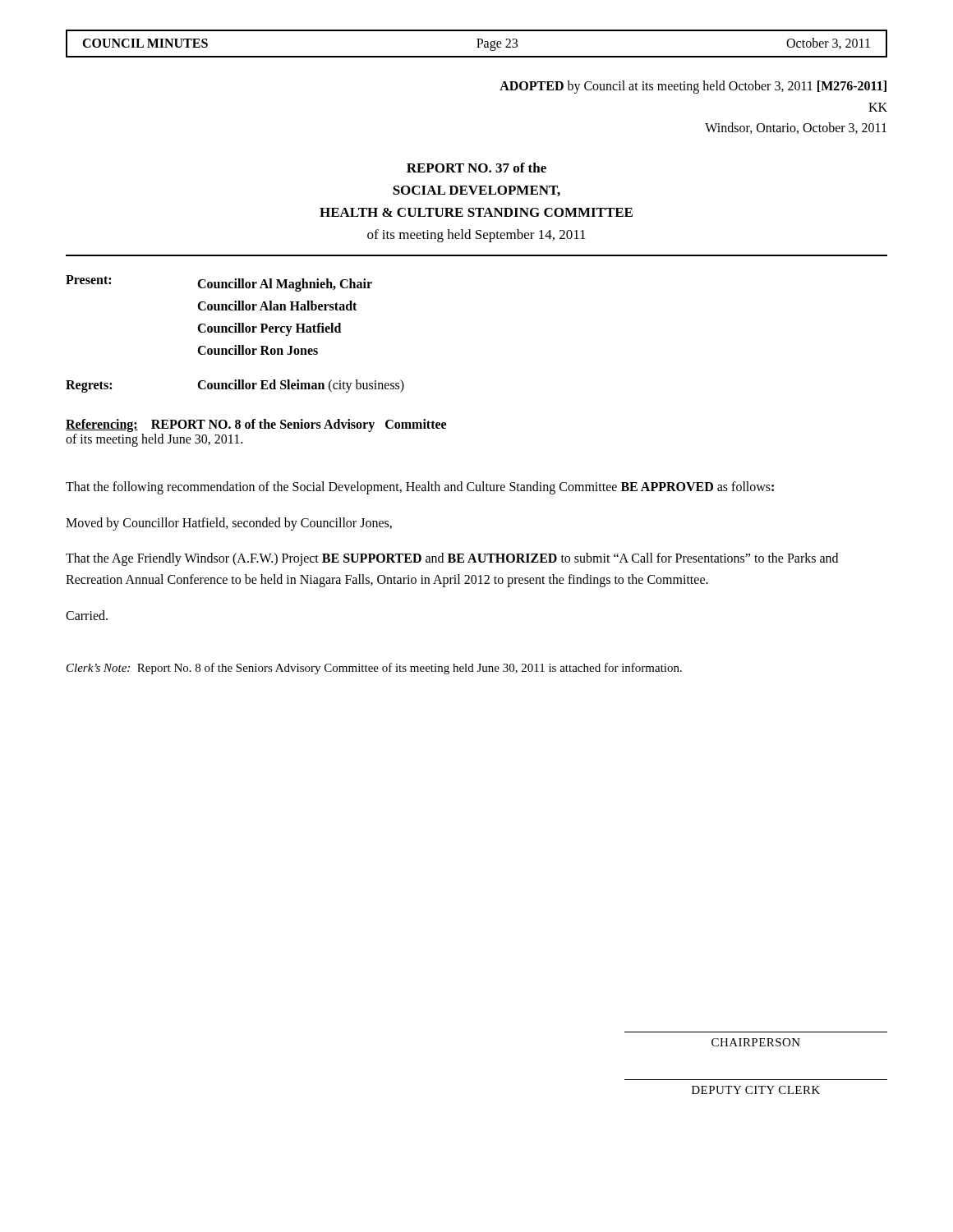Navigate to the region starting "Clerk’s Note: Report No. 8 of the Seniors"
This screenshot has width=953, height=1232.
pos(374,668)
